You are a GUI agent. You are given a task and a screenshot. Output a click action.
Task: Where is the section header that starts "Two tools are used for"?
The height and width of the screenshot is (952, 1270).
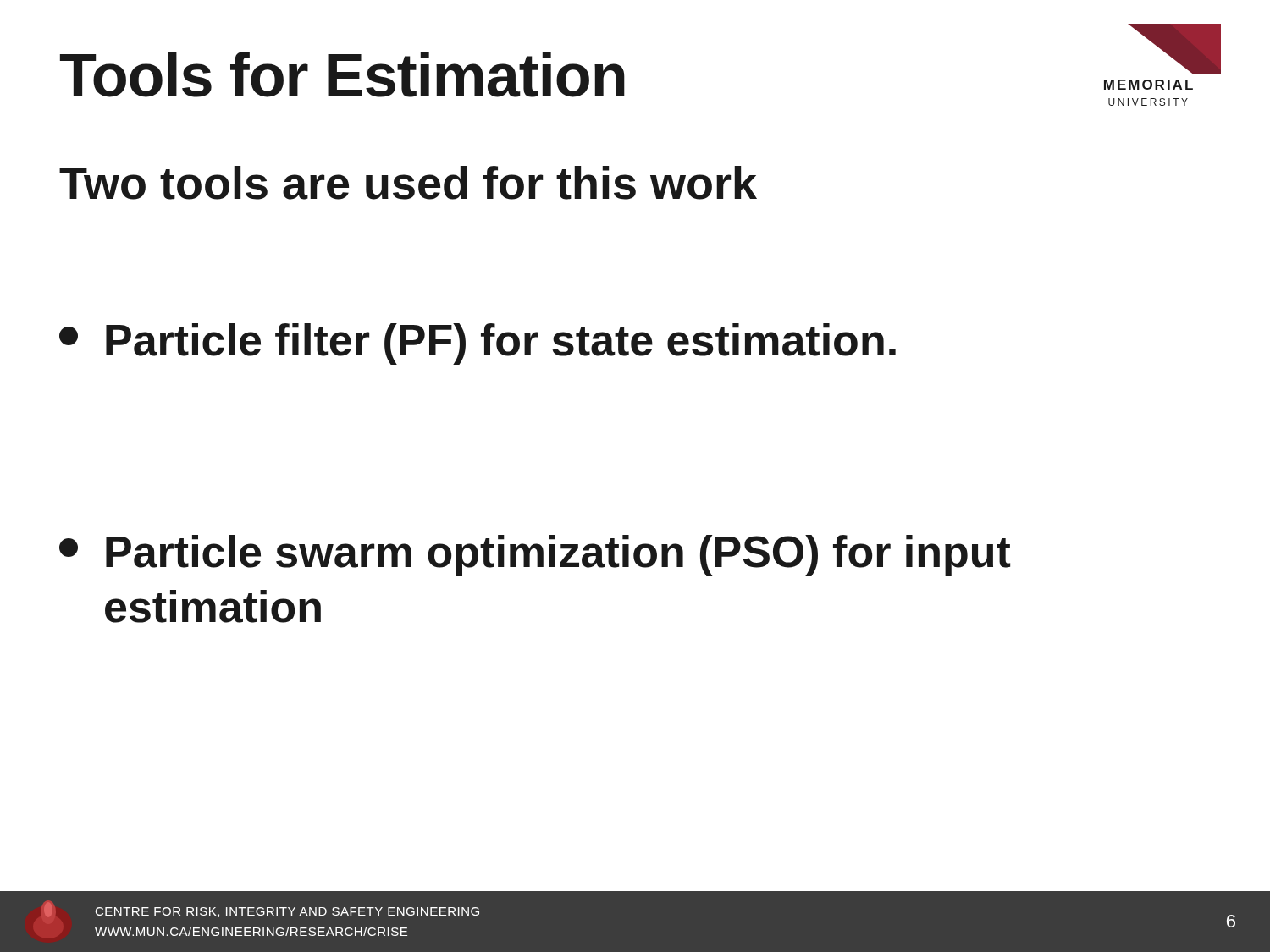pos(408,183)
